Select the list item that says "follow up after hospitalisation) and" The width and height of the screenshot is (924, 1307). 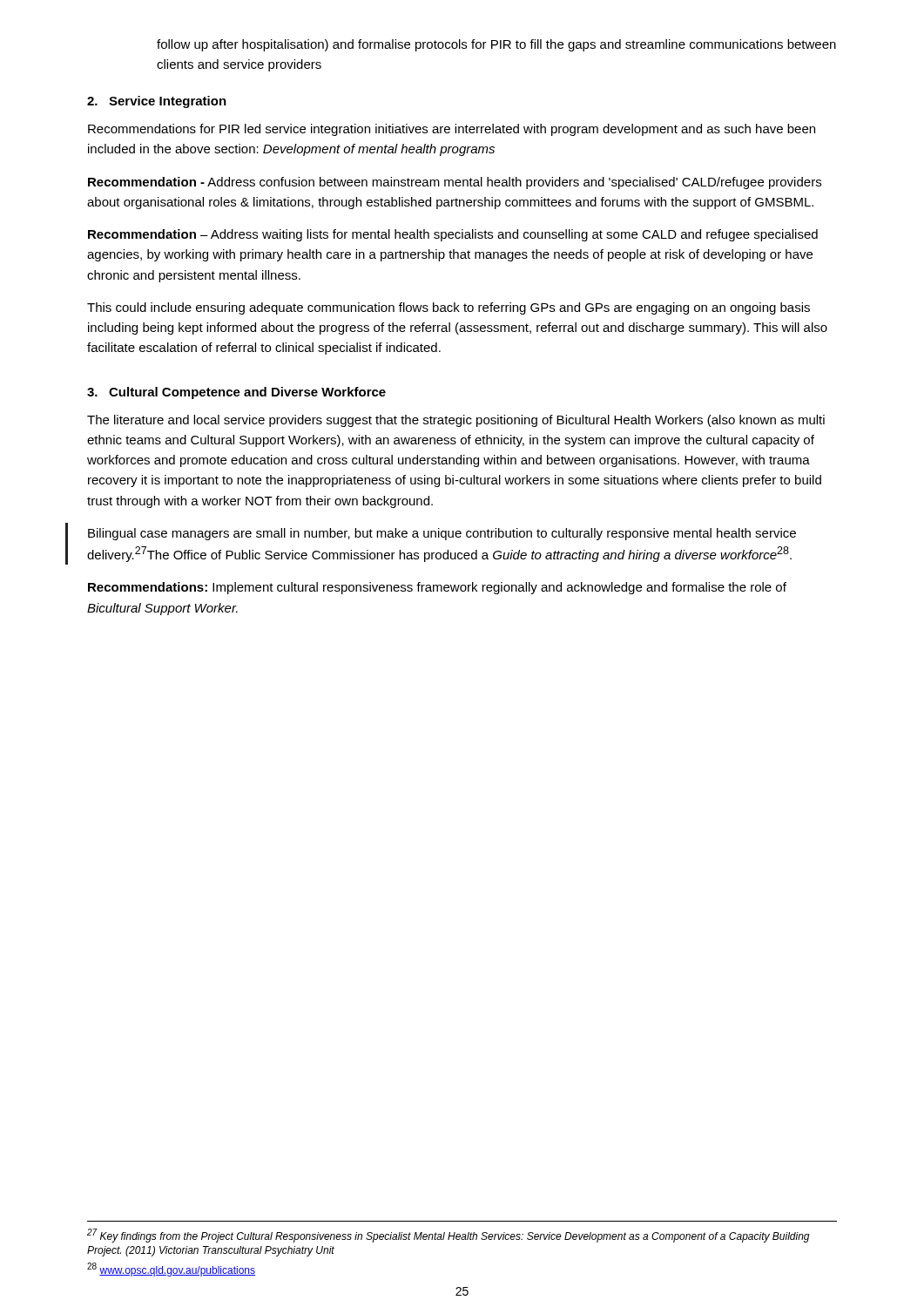coord(497,54)
